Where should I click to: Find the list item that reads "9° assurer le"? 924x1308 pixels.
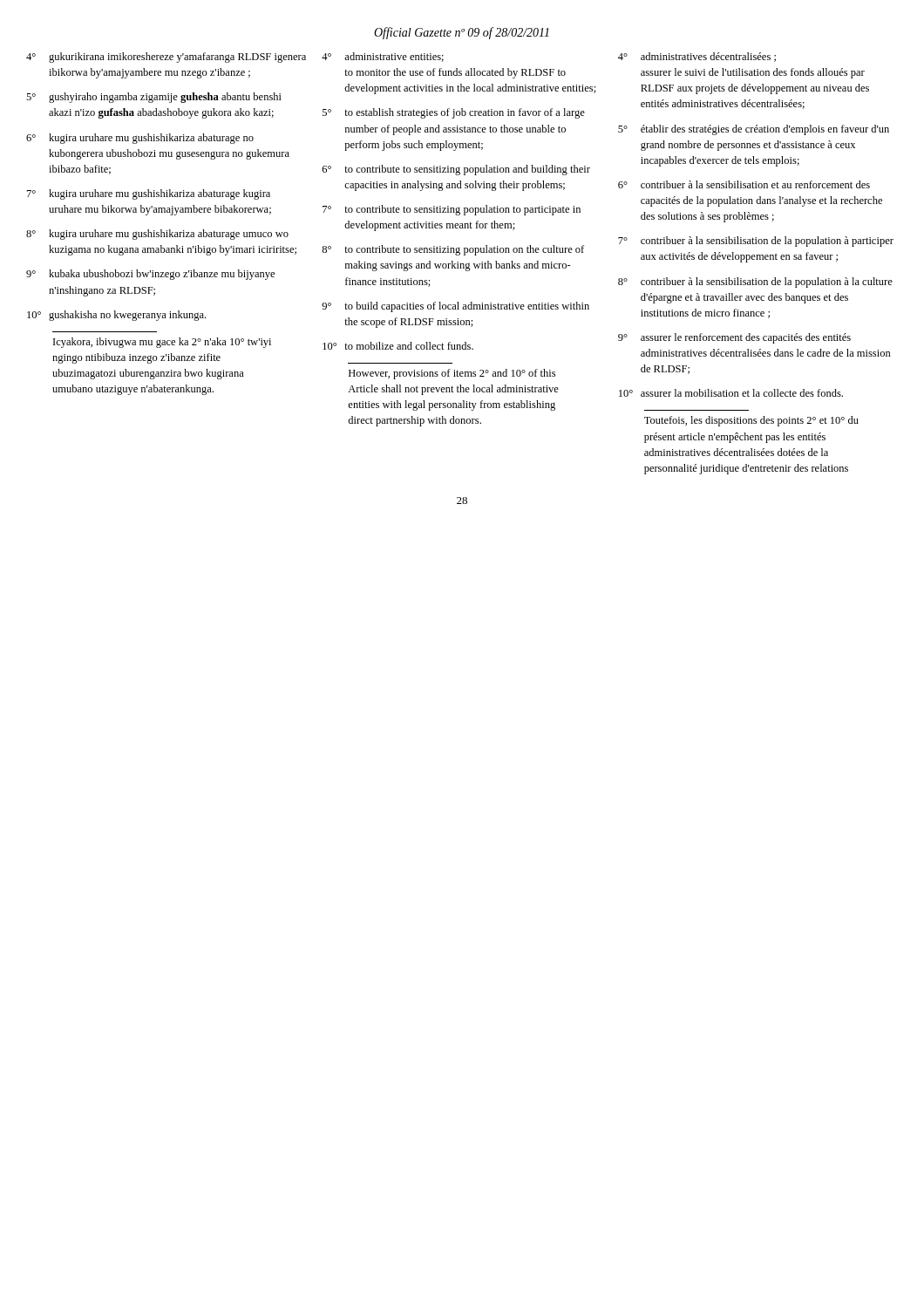pyautogui.click(x=758, y=353)
